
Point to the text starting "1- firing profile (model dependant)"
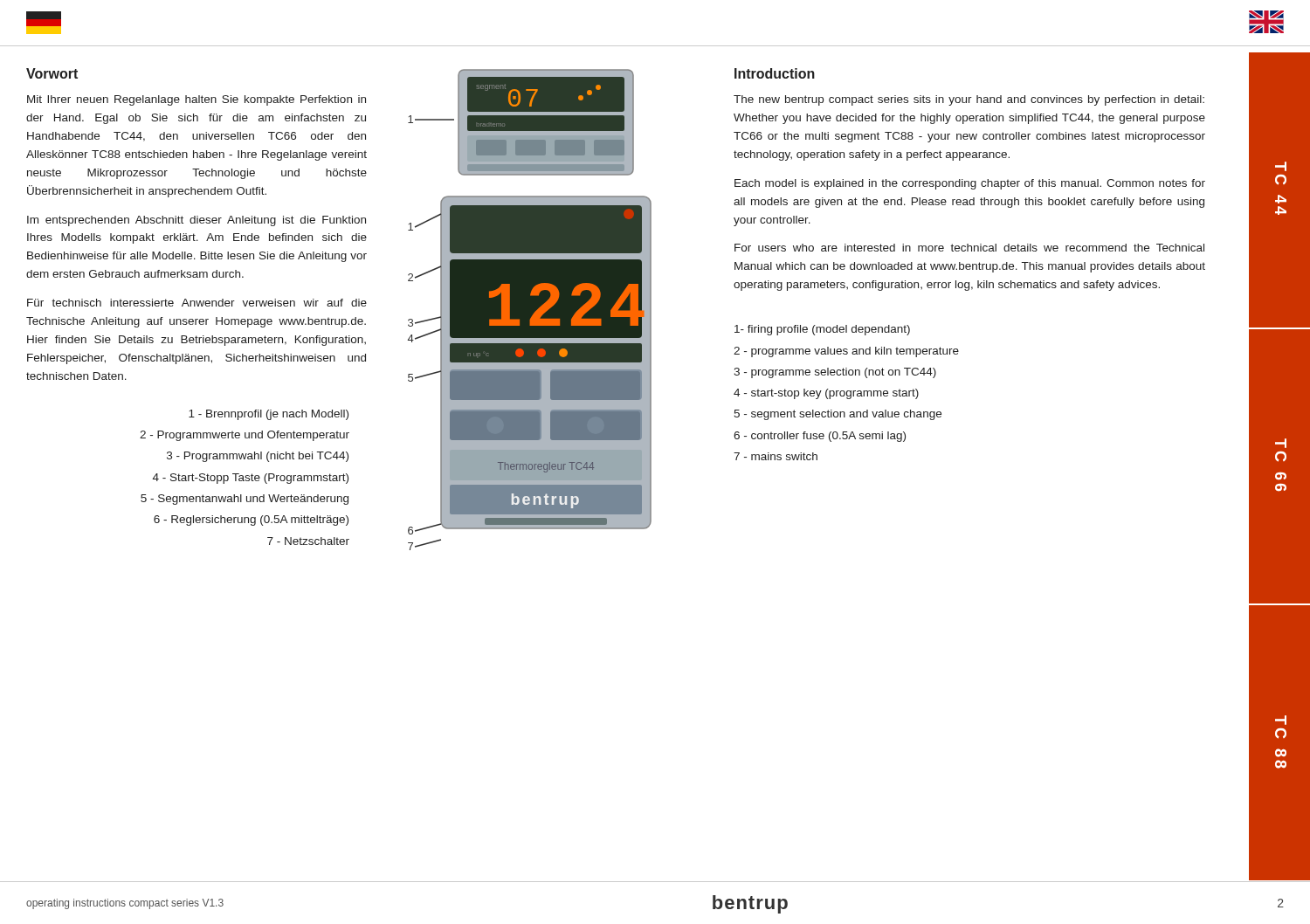click(x=822, y=329)
